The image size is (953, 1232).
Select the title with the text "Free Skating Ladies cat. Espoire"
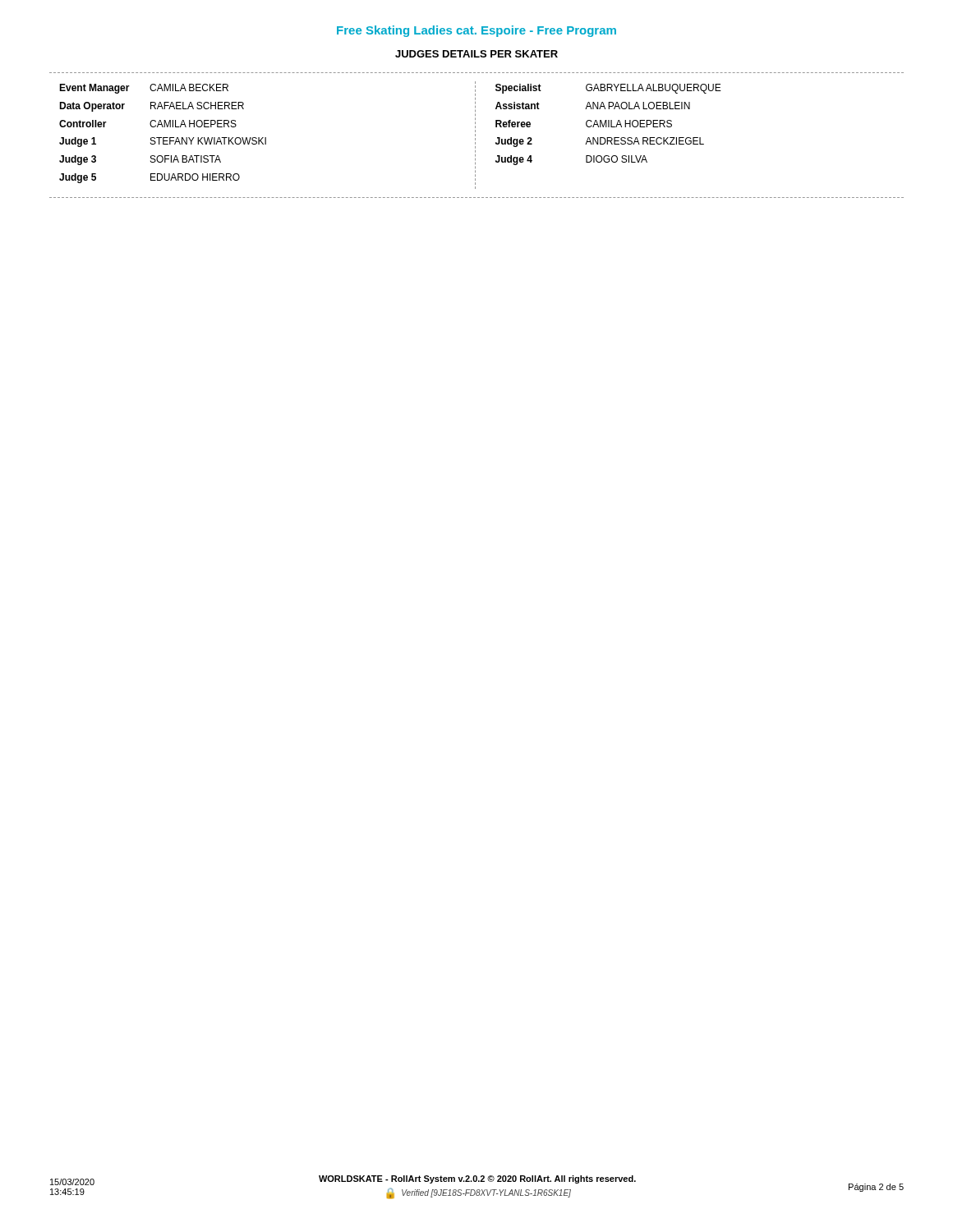(476, 30)
